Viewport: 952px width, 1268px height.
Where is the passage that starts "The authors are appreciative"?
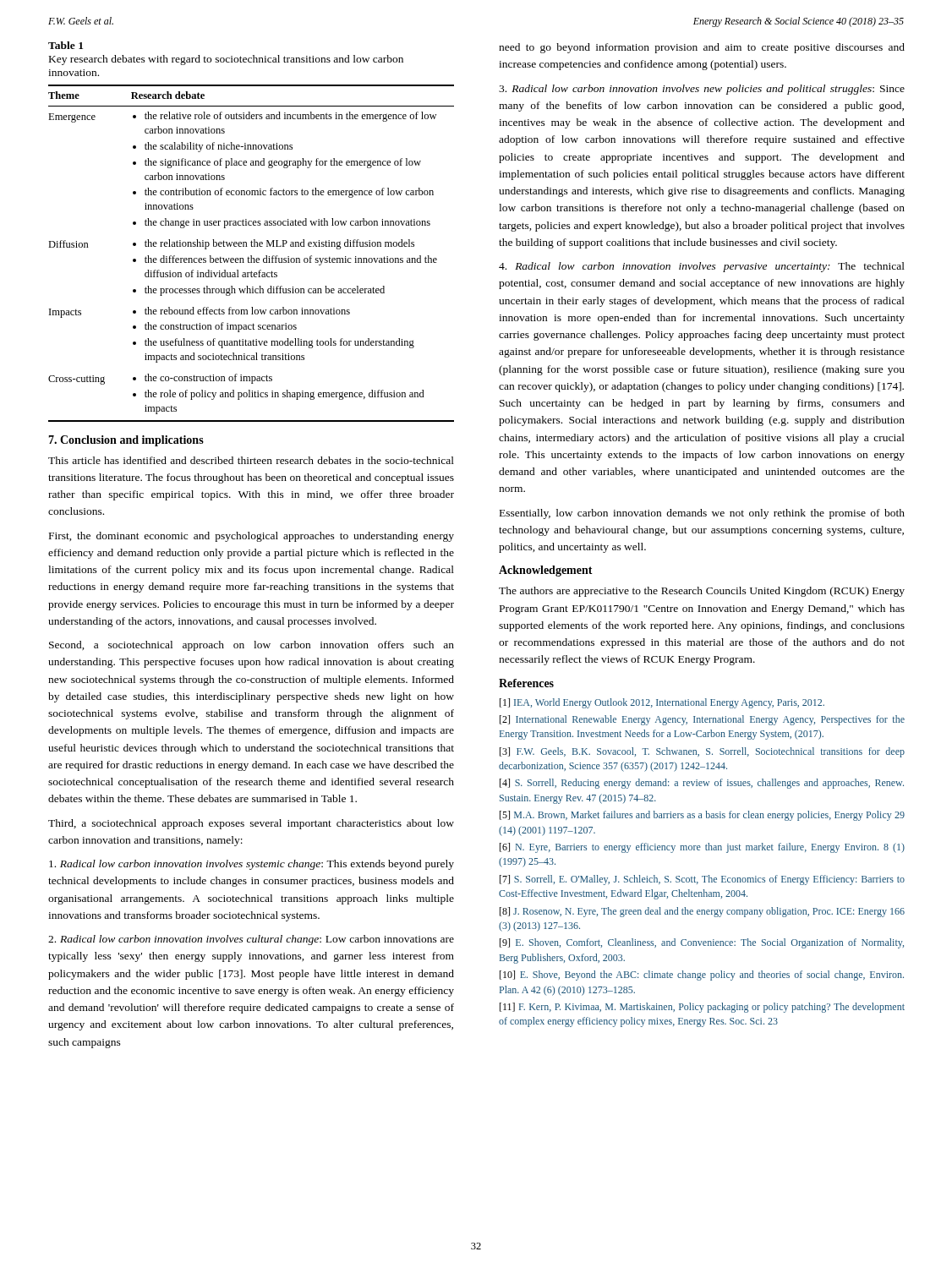point(702,625)
